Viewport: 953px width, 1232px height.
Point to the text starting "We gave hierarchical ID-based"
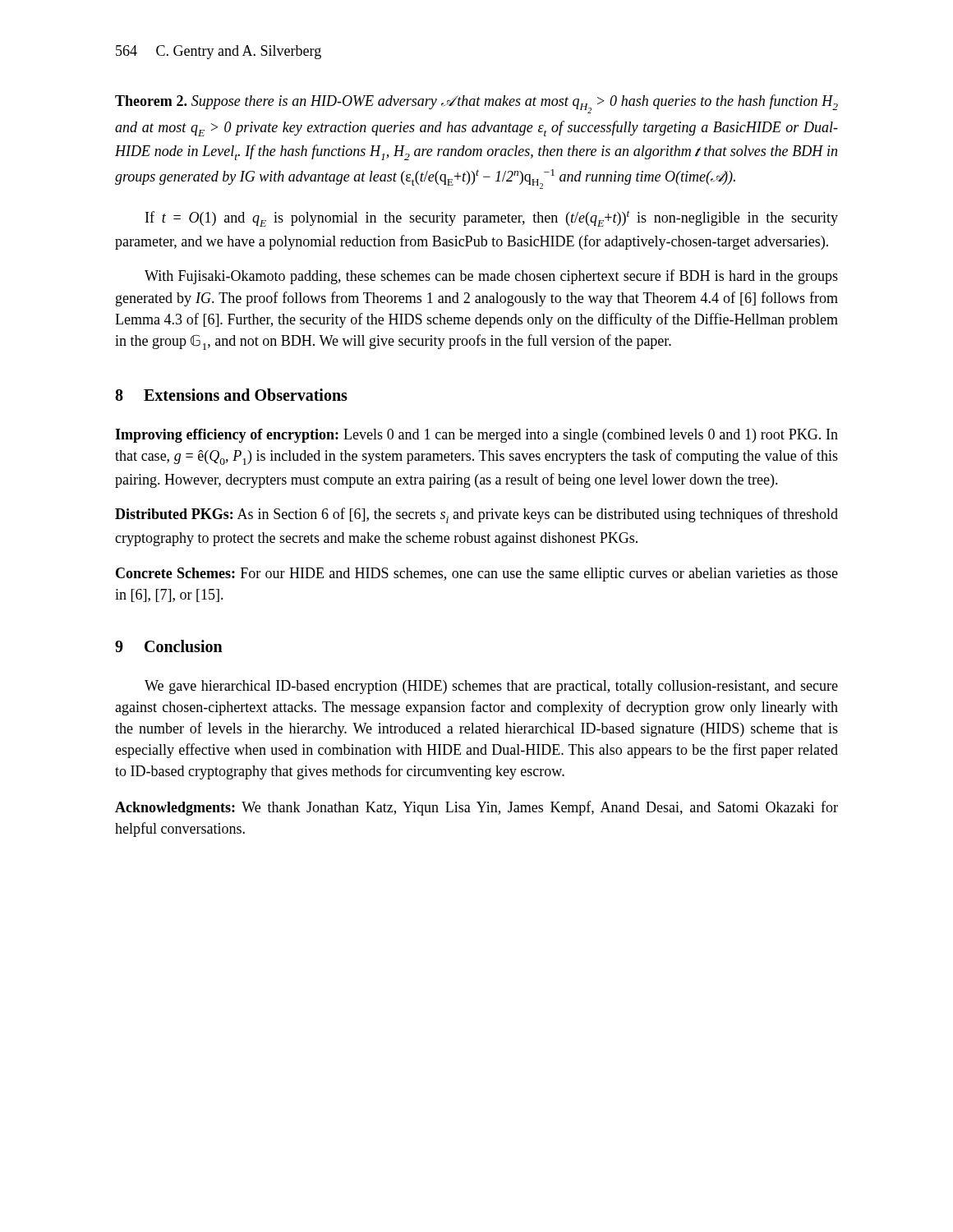tap(476, 728)
